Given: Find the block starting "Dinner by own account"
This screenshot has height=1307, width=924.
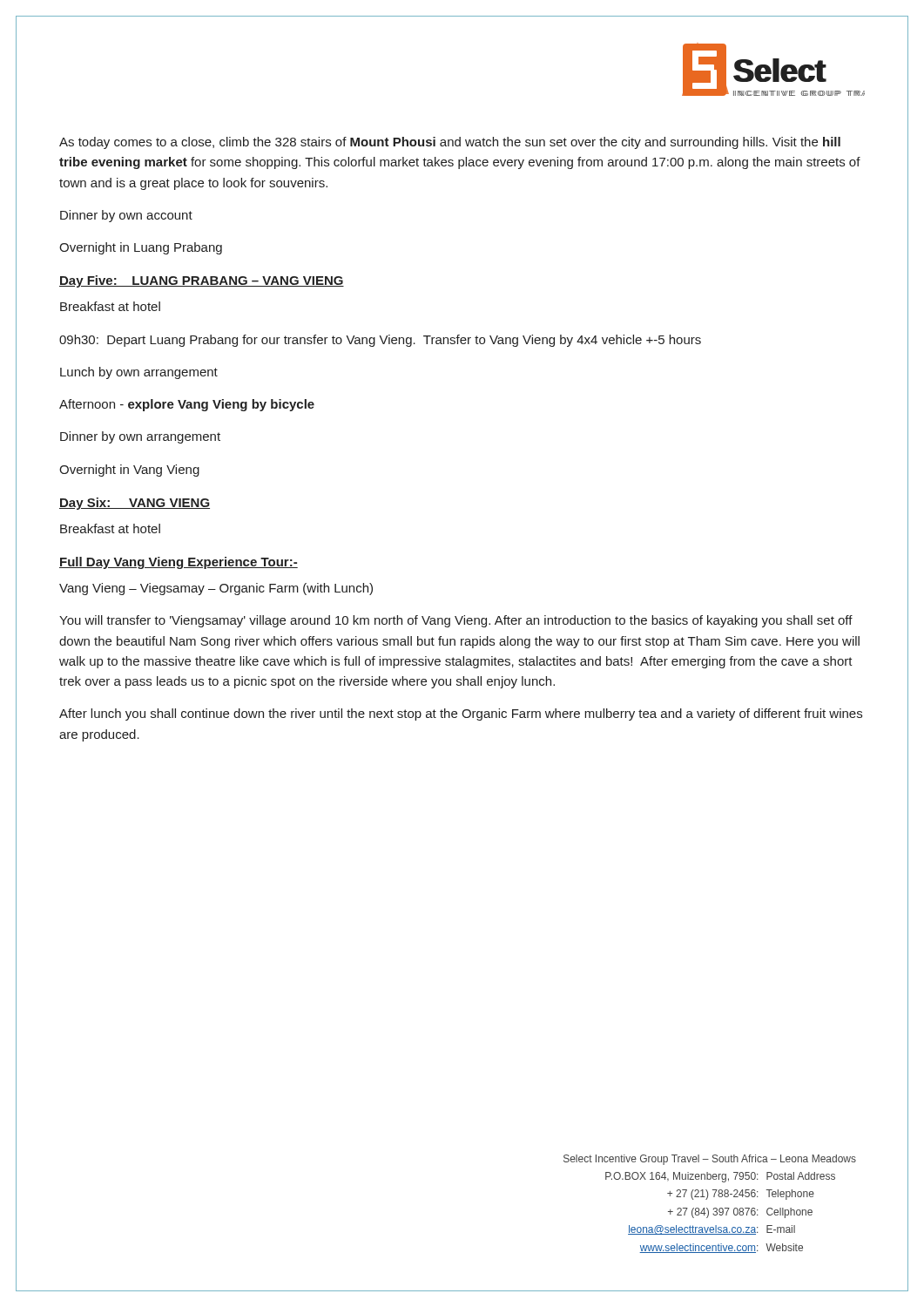Looking at the screenshot, I should [x=126, y=215].
